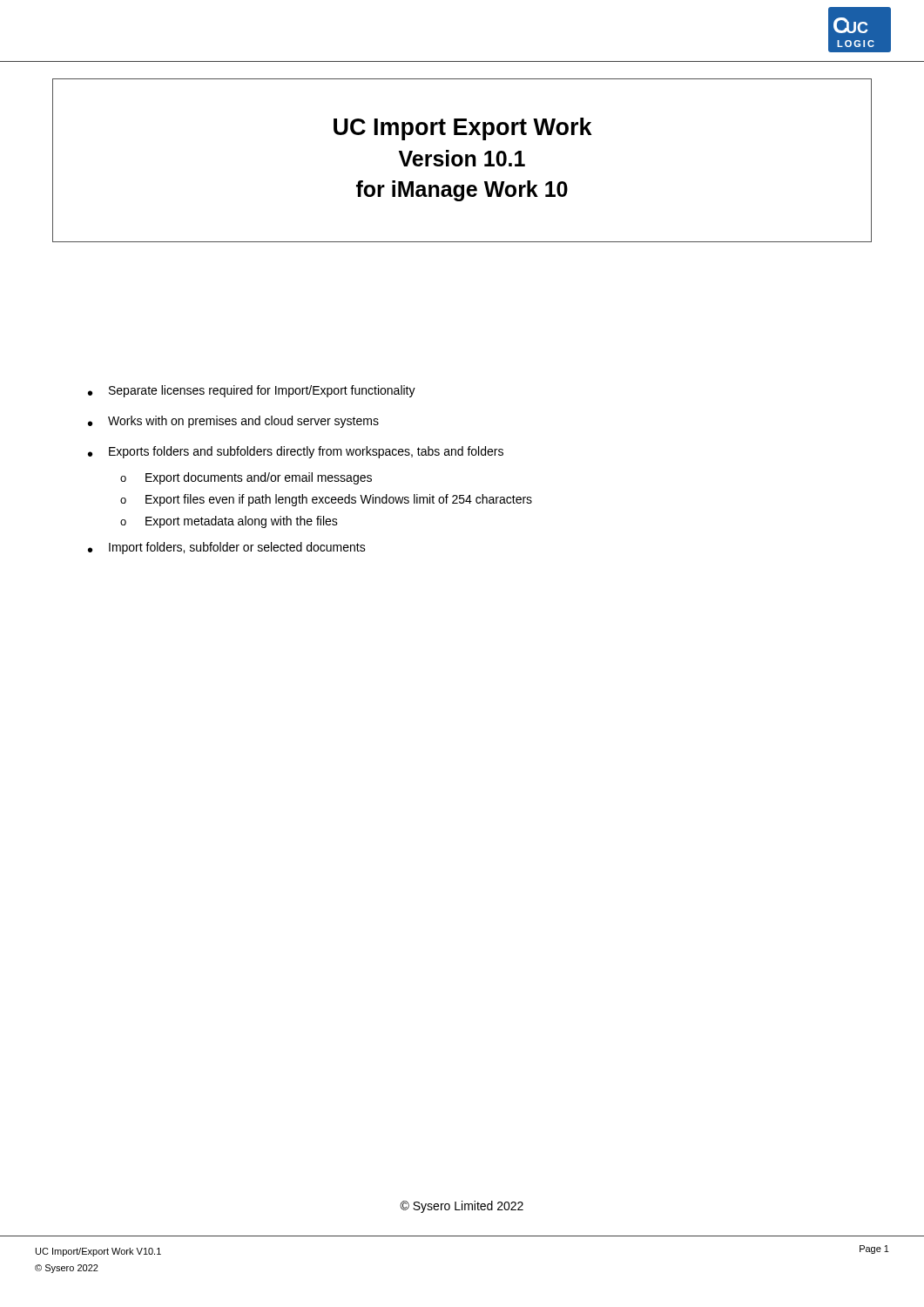Find the block on this page that starts "o Export files even if"
This screenshot has width=924, height=1307.
point(326,500)
